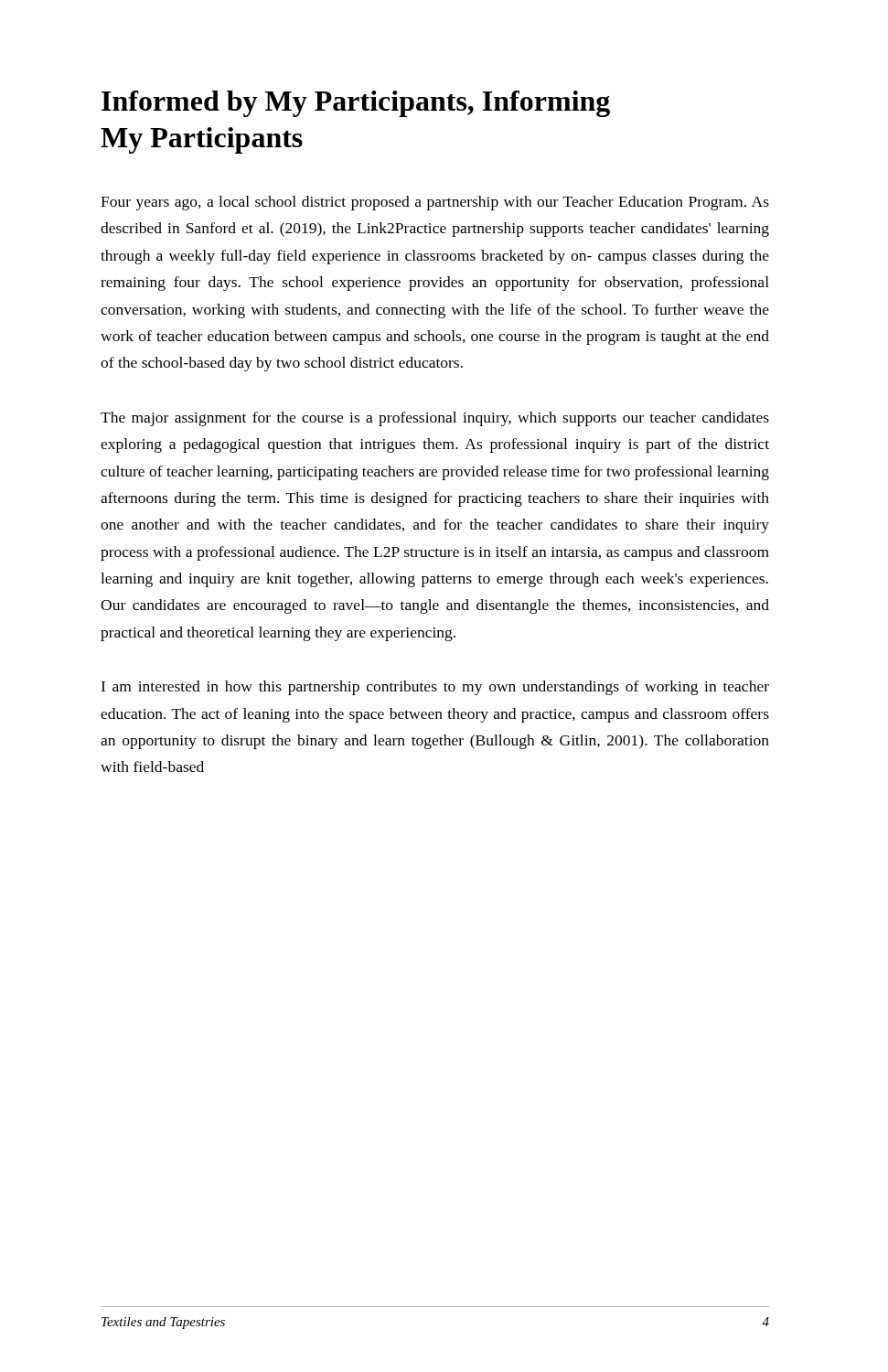Point to the block beginning "The major assignment for the"
Screen dimensions: 1372x888
click(x=435, y=524)
